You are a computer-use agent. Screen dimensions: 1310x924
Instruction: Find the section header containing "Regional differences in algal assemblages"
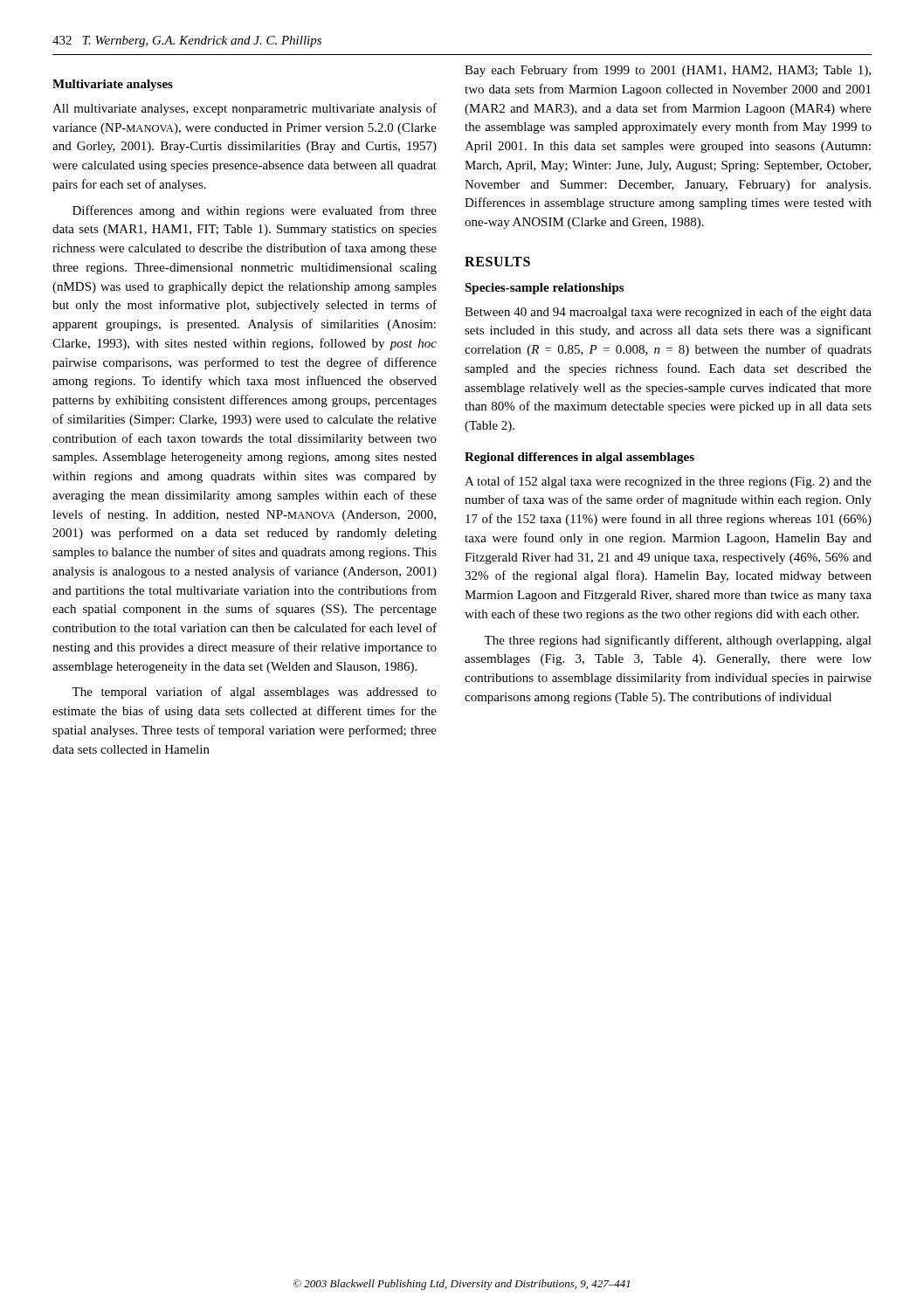579,457
